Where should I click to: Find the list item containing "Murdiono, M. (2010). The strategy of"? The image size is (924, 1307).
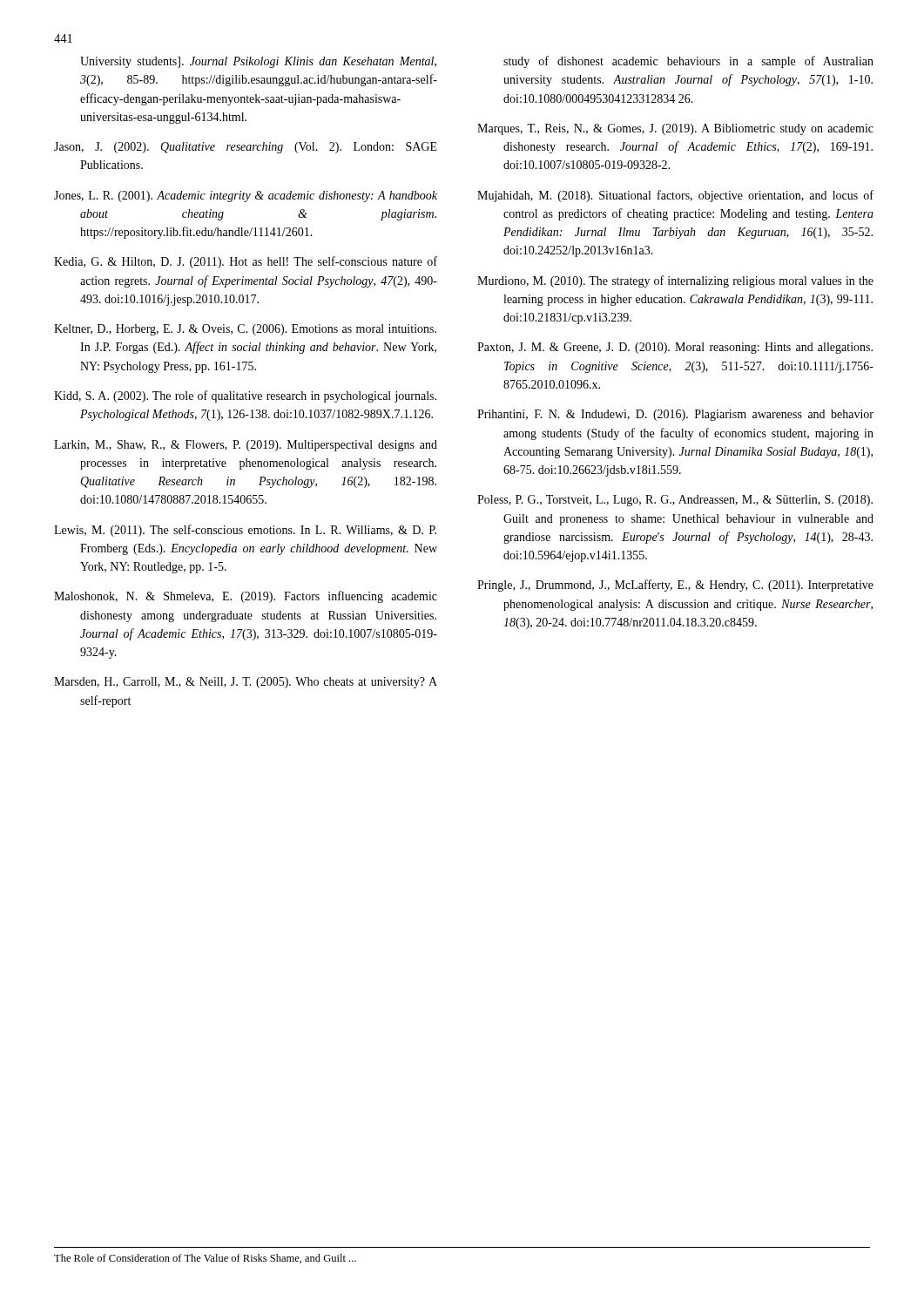coord(675,299)
